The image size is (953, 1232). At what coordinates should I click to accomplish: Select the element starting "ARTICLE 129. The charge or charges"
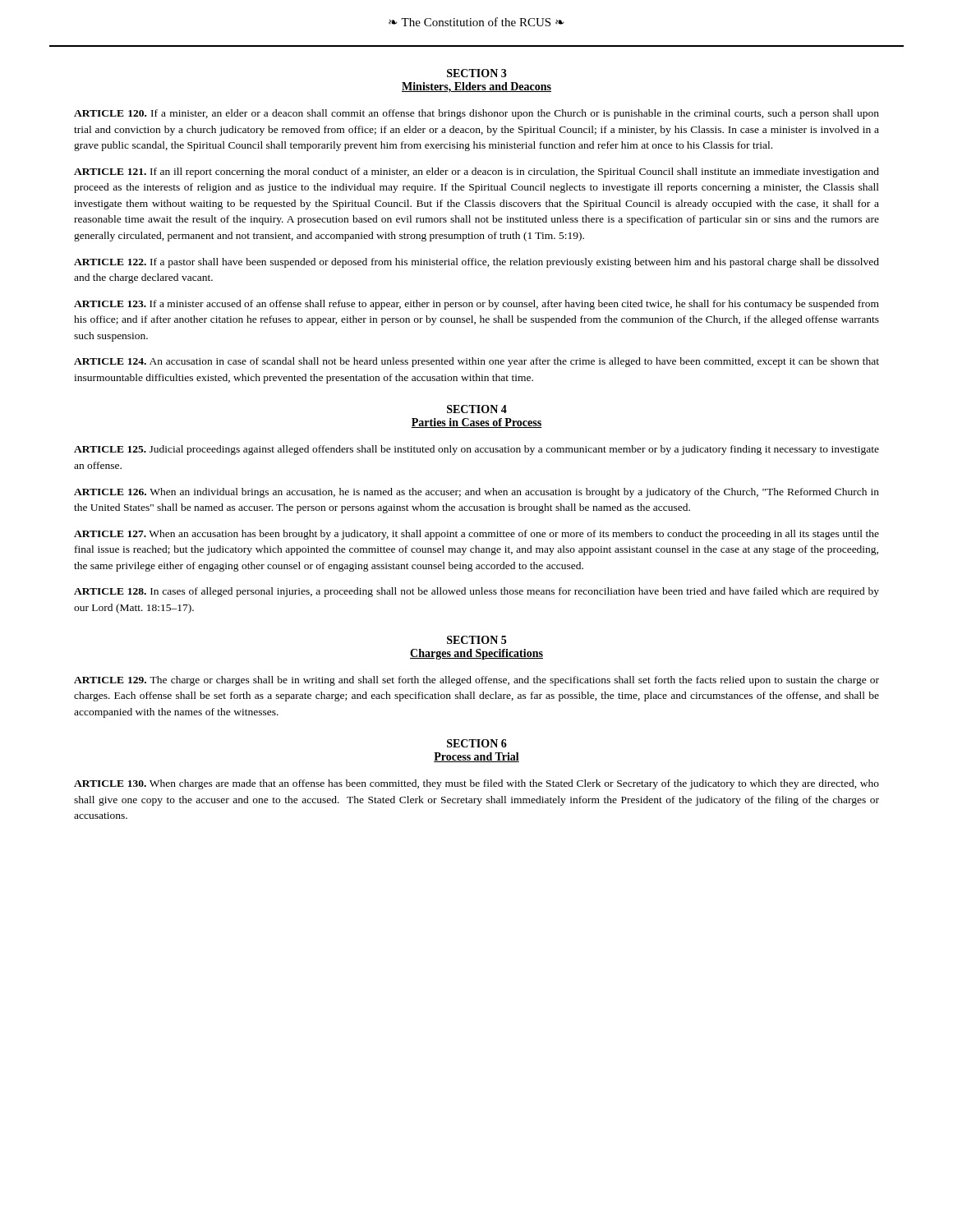coord(476,695)
